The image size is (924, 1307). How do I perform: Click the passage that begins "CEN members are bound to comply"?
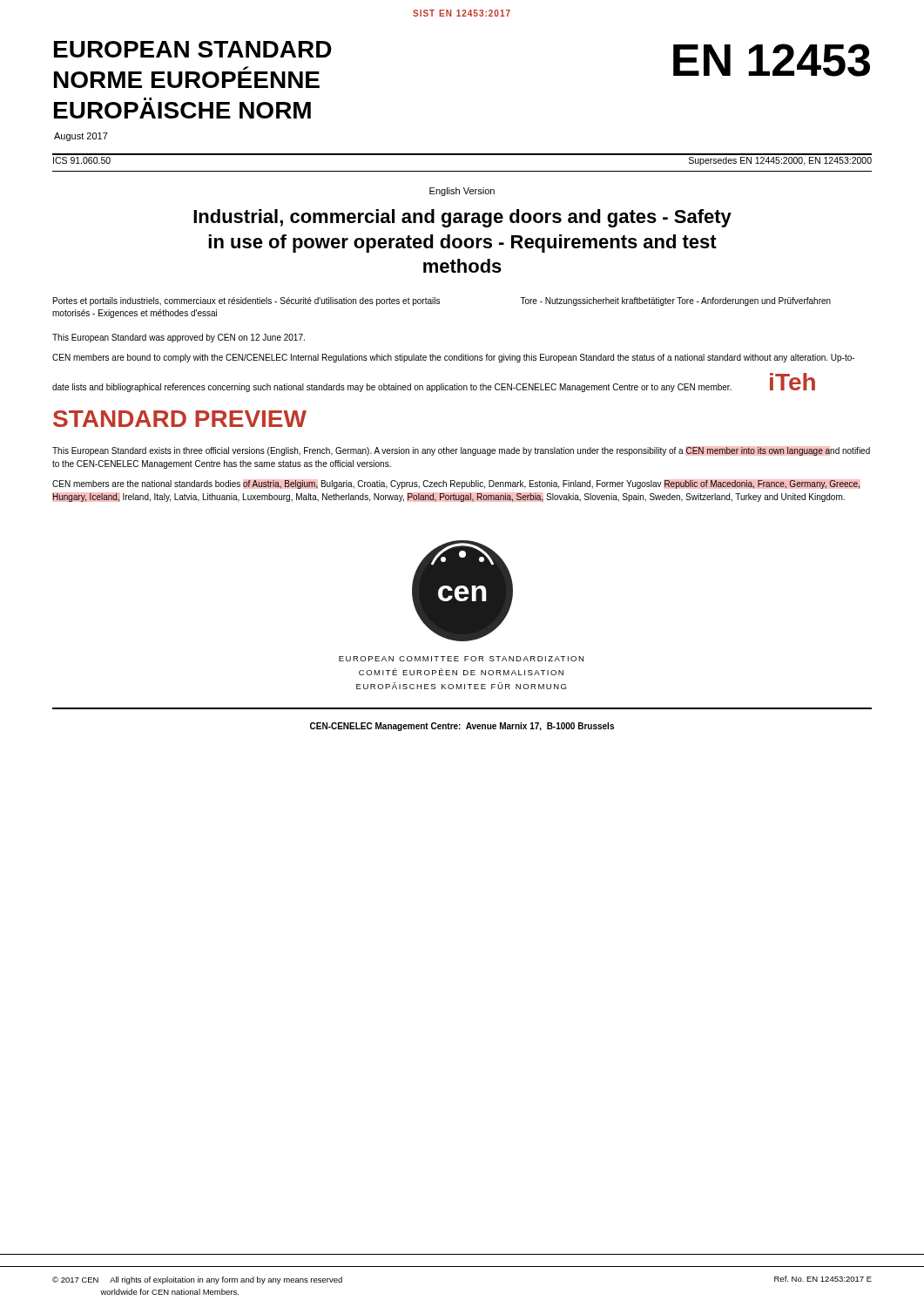[x=454, y=392]
